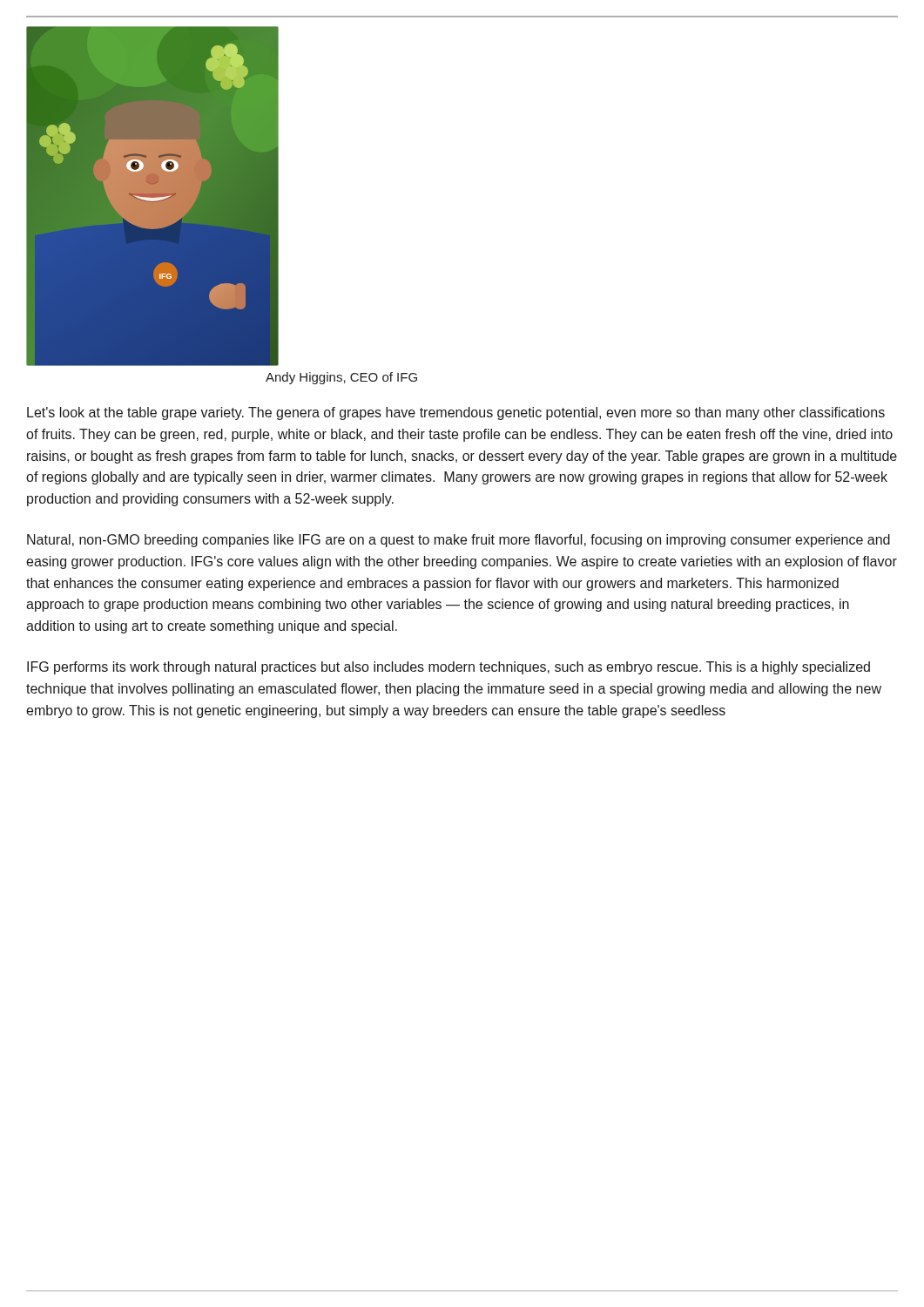Click the passage that begins "Natural, non-GMO breeding companies"

[462, 584]
